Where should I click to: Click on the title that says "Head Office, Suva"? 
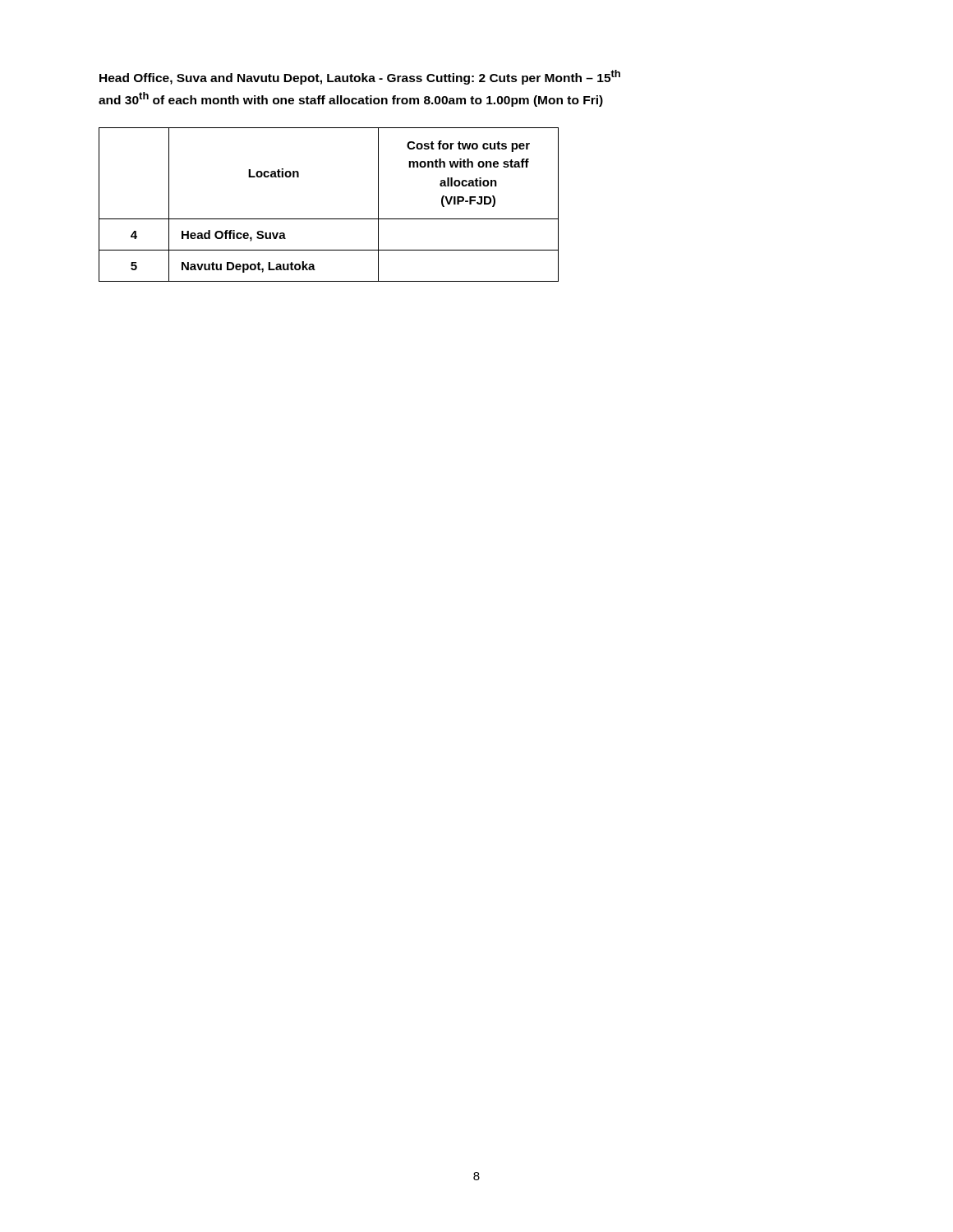coord(360,87)
